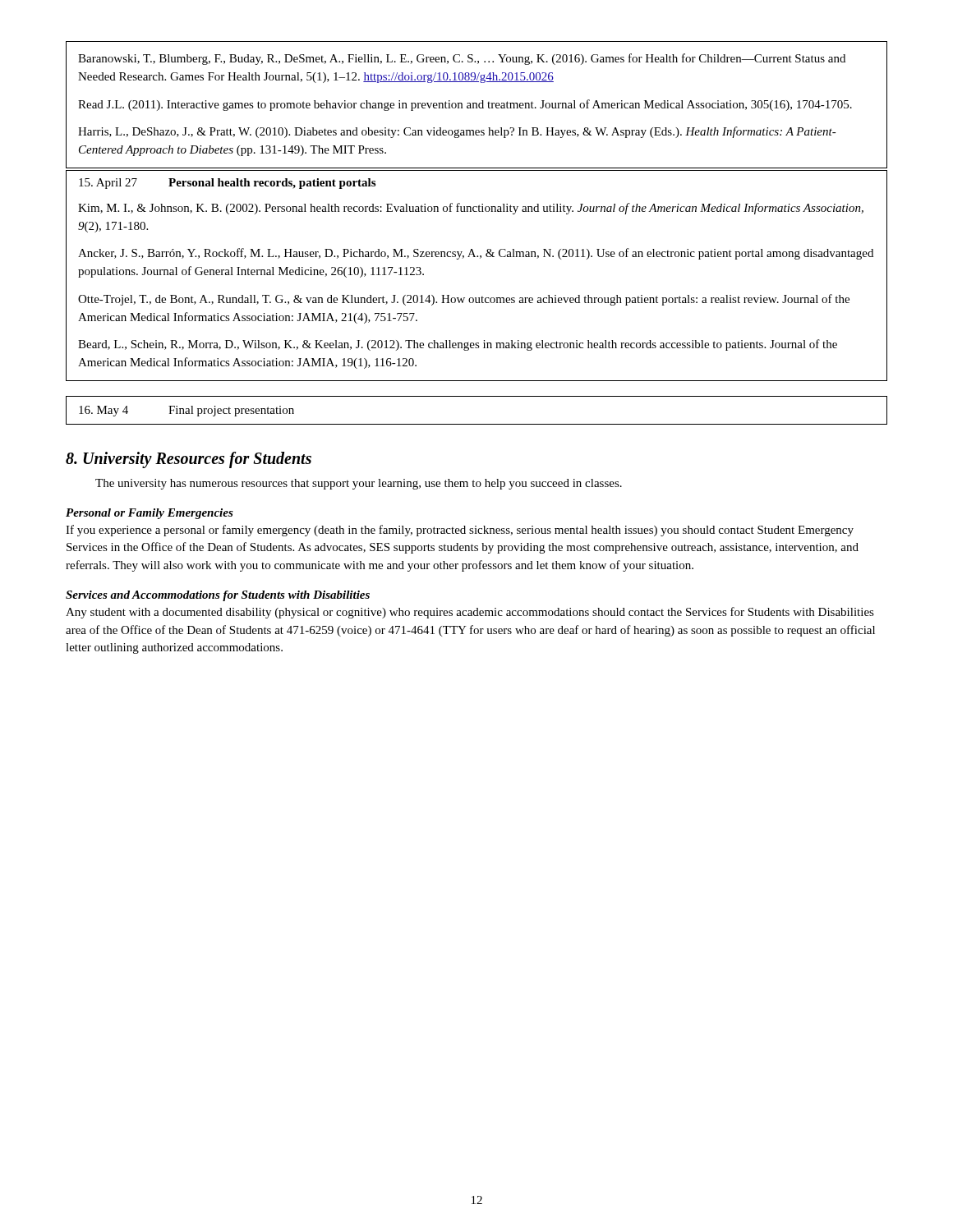Click the passage that begins "Beard, L., Schein,"
Image resolution: width=953 pixels, height=1232 pixels.
coord(458,353)
